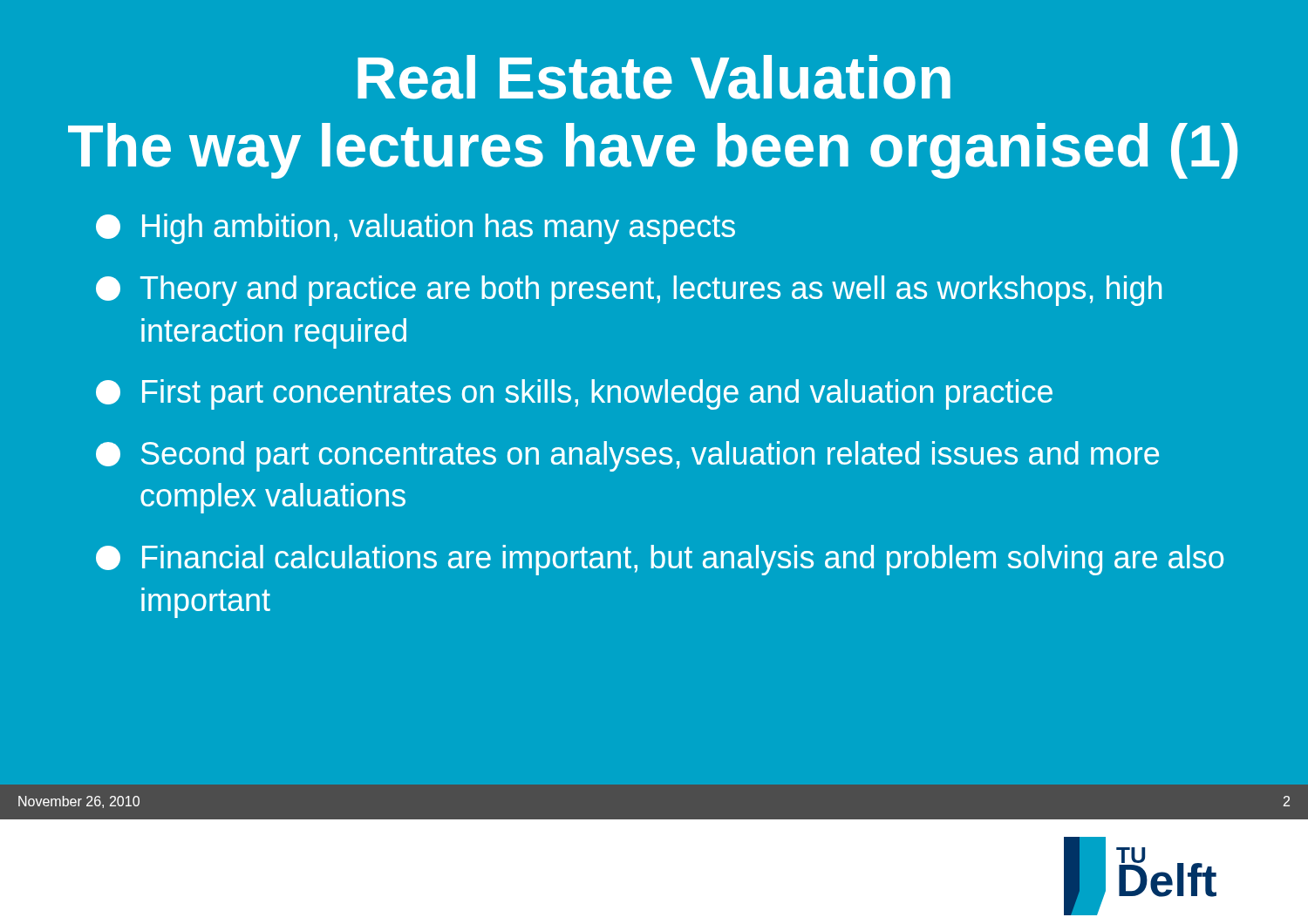The width and height of the screenshot is (1308, 924).
Task: Find the block on this page that starts "Financial calculations are important, but analysis and problem"
Action: pos(671,579)
